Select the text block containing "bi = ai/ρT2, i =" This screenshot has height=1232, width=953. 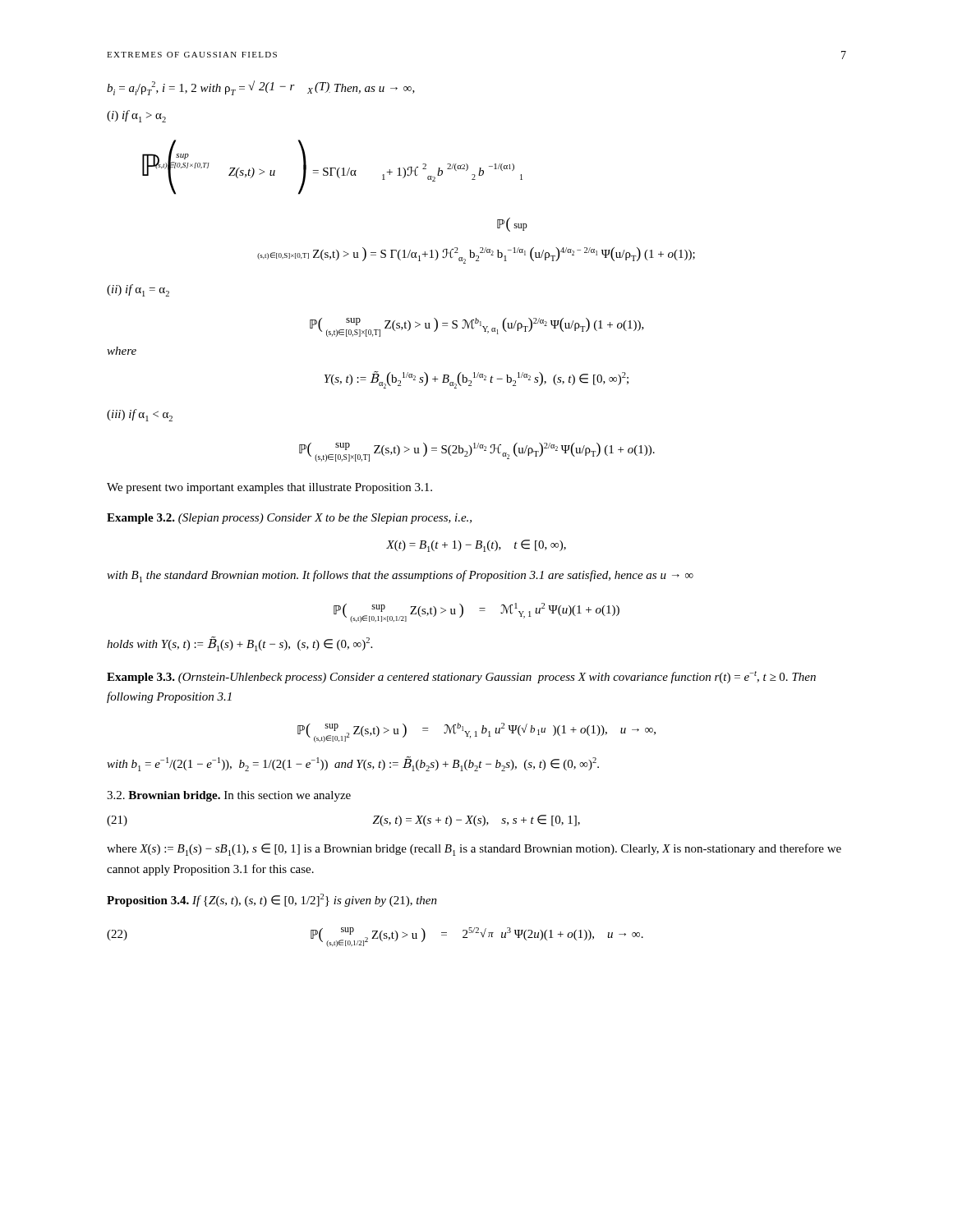[261, 87]
